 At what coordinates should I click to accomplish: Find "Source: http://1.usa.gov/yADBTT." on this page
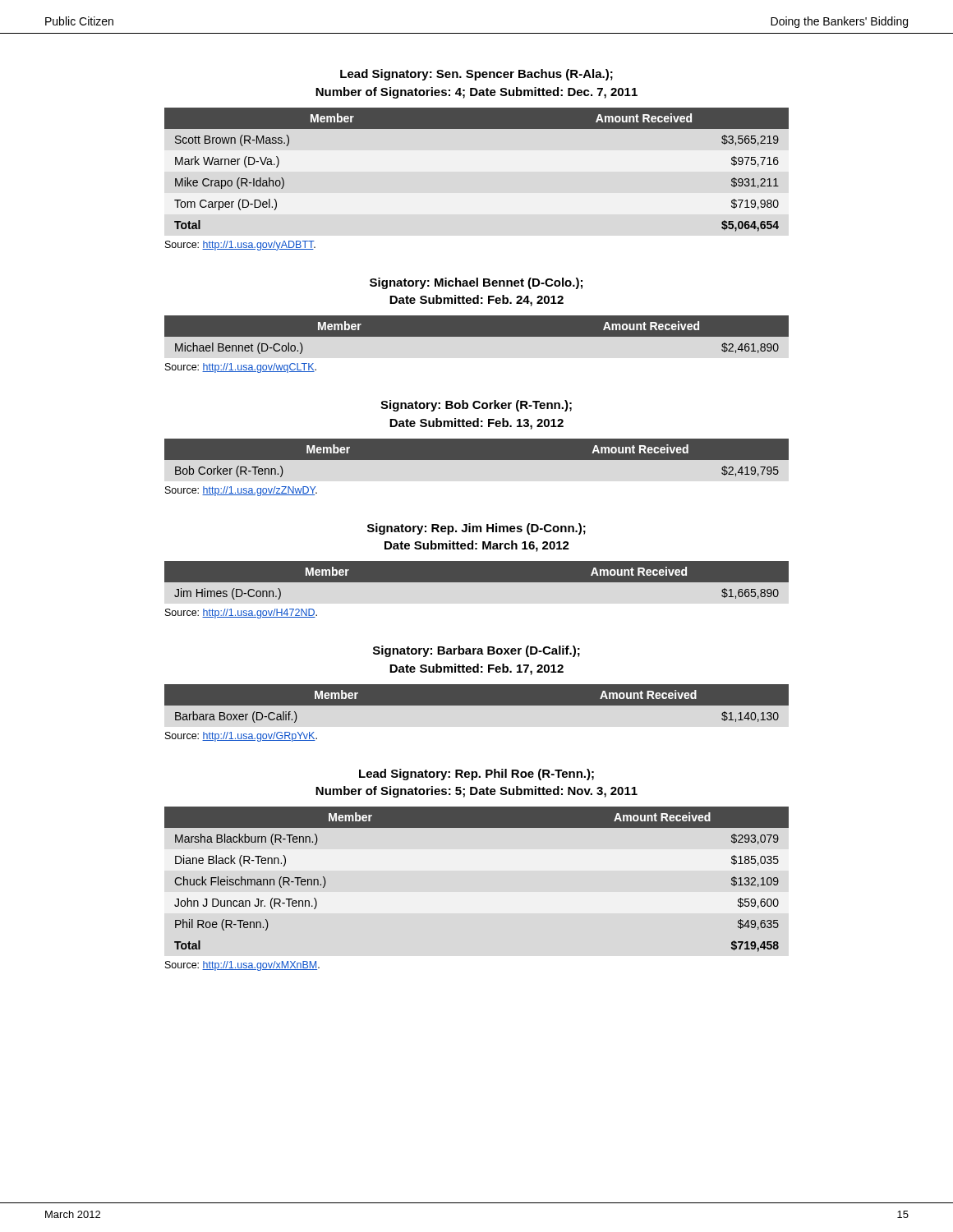(x=240, y=244)
